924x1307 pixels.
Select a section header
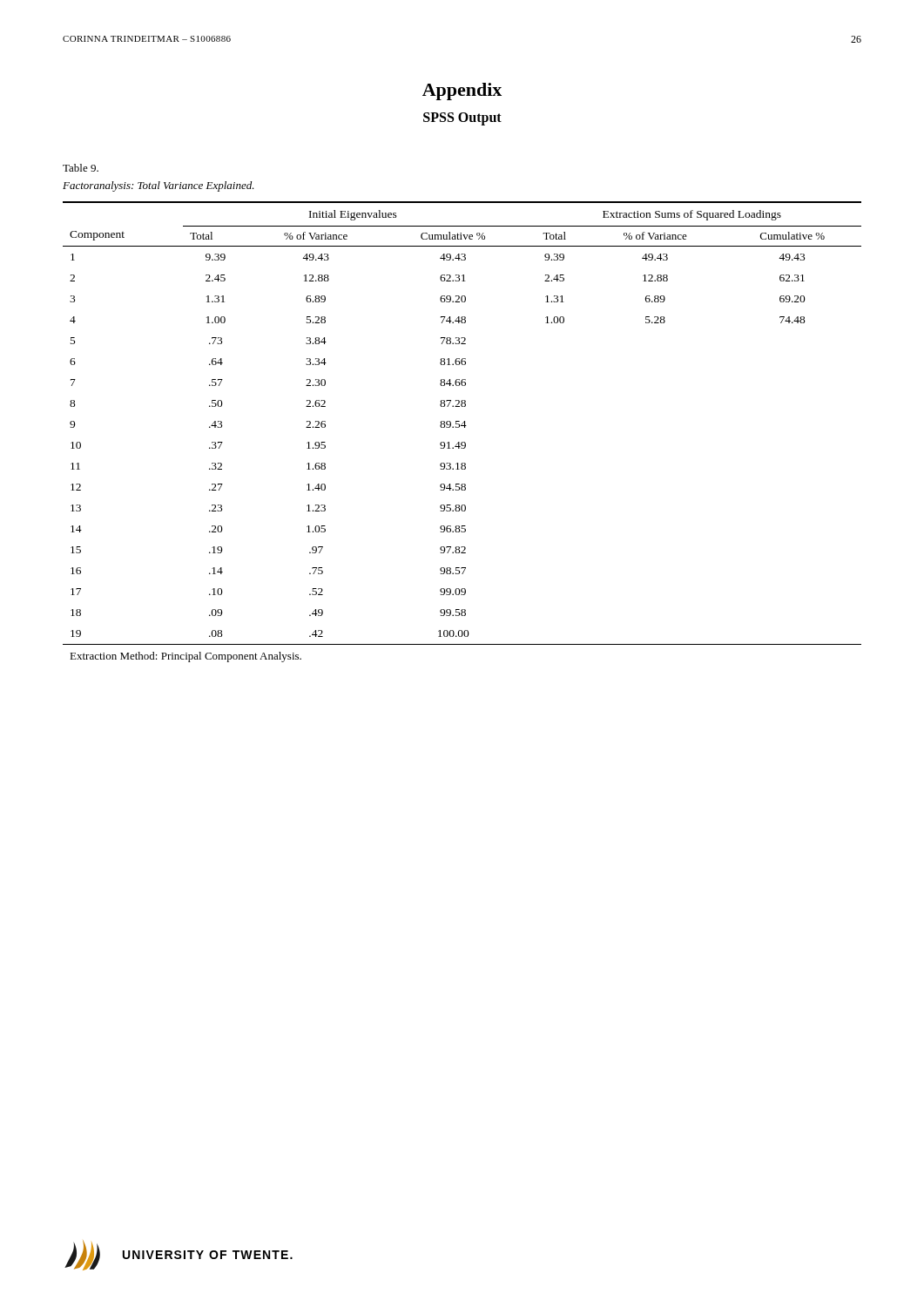click(x=462, y=117)
